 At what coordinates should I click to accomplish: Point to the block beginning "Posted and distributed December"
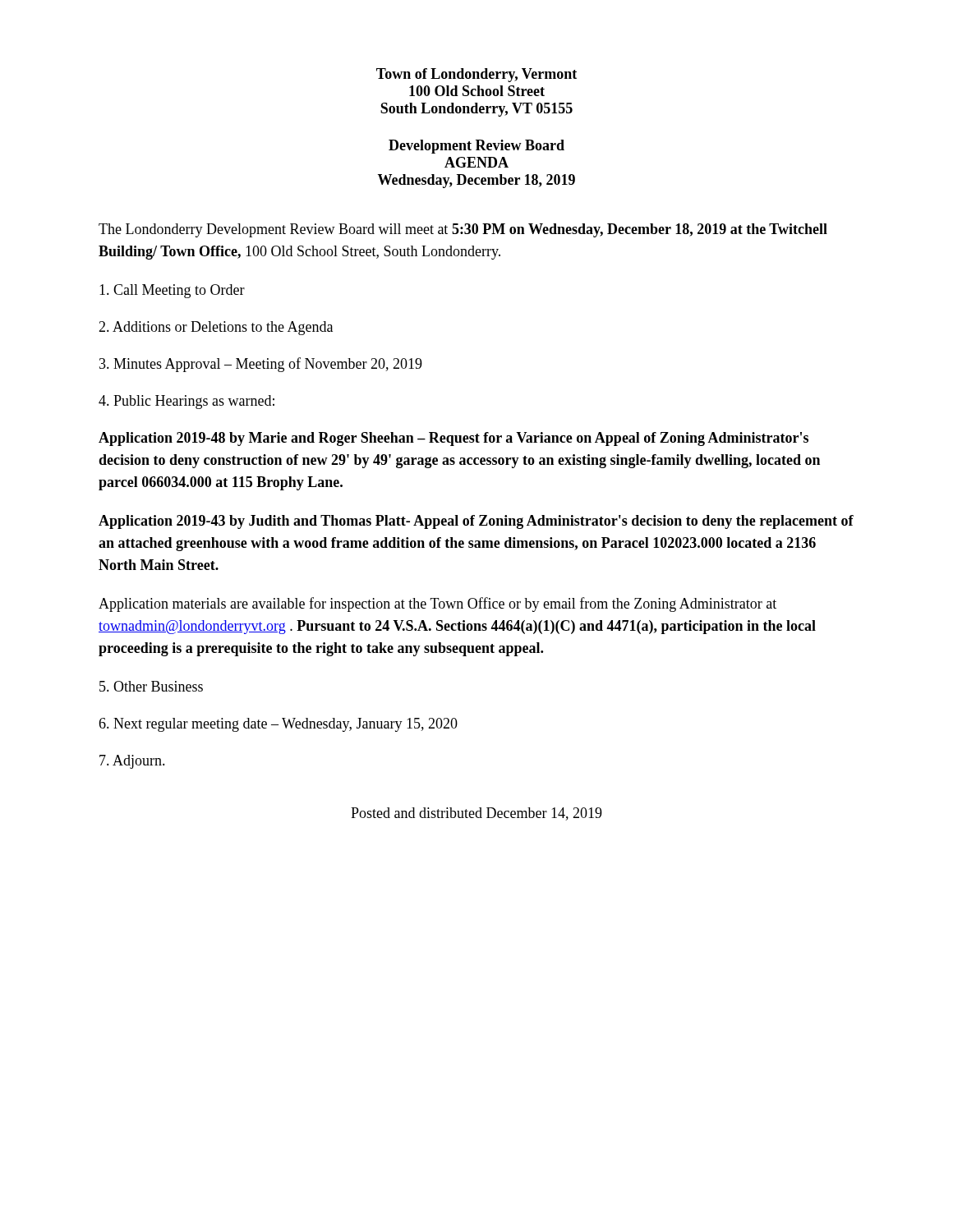tap(476, 813)
